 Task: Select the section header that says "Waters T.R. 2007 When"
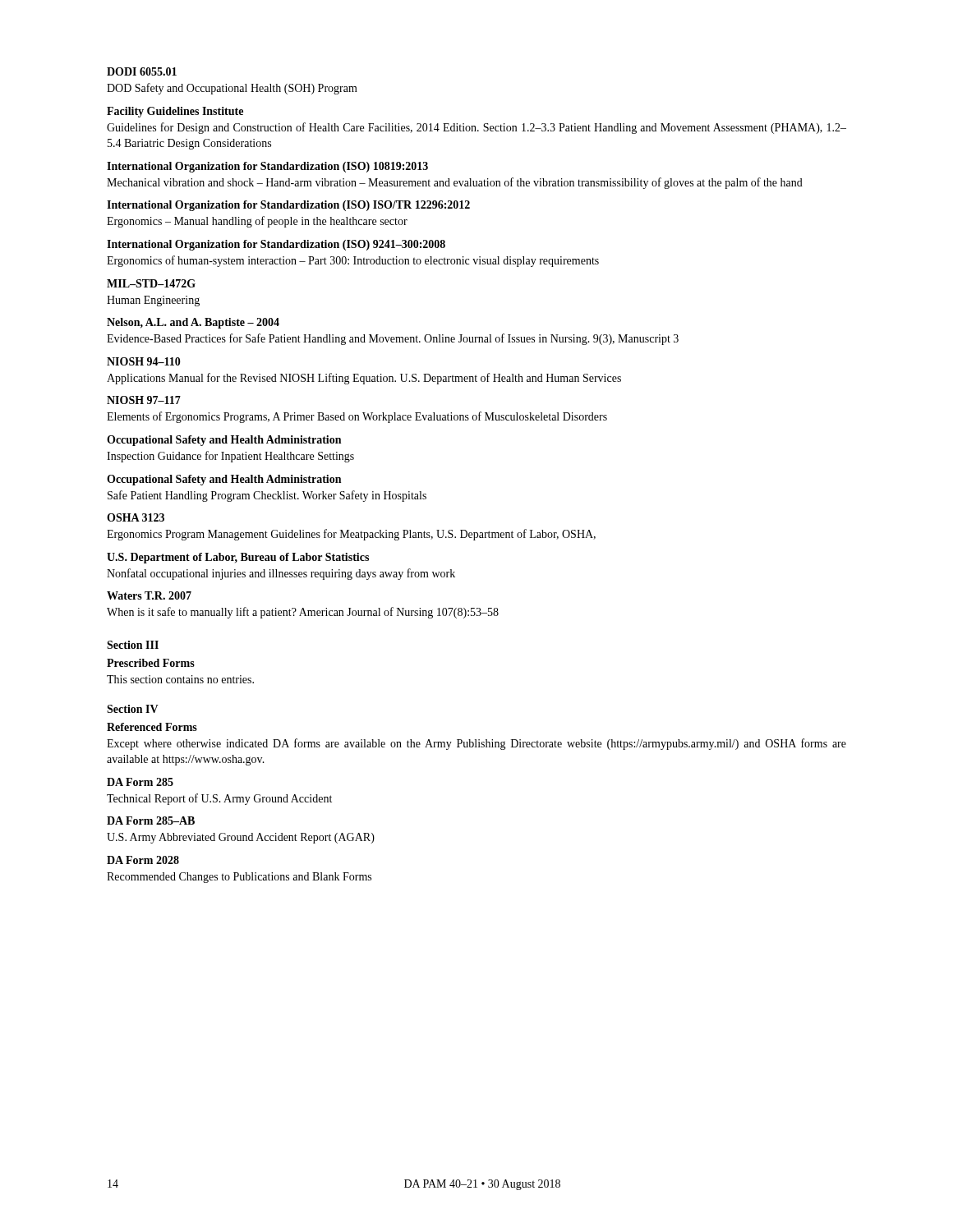(x=476, y=605)
